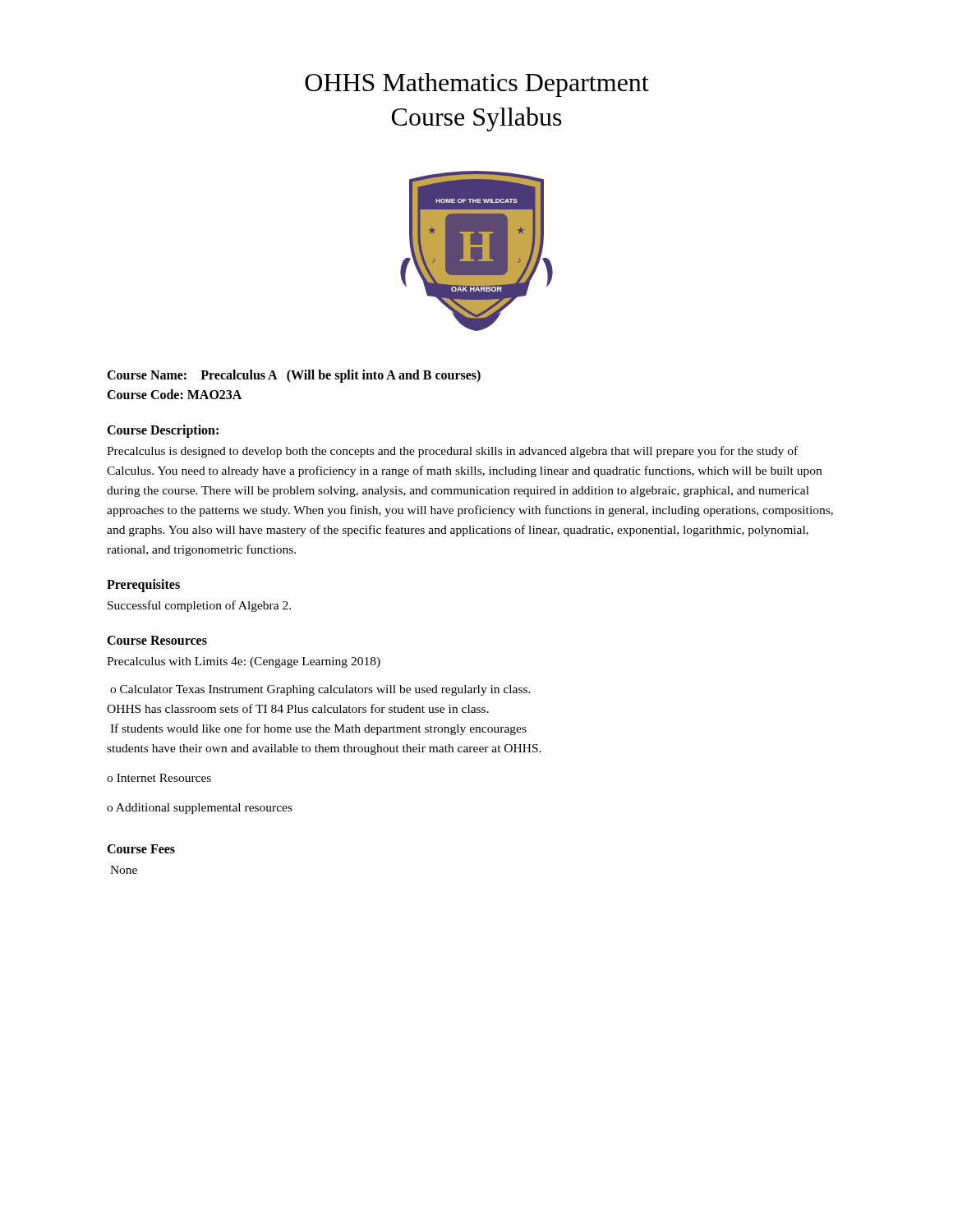The image size is (953, 1232).
Task: Locate the text "o Additional supplemental resources"
Action: (x=200, y=807)
